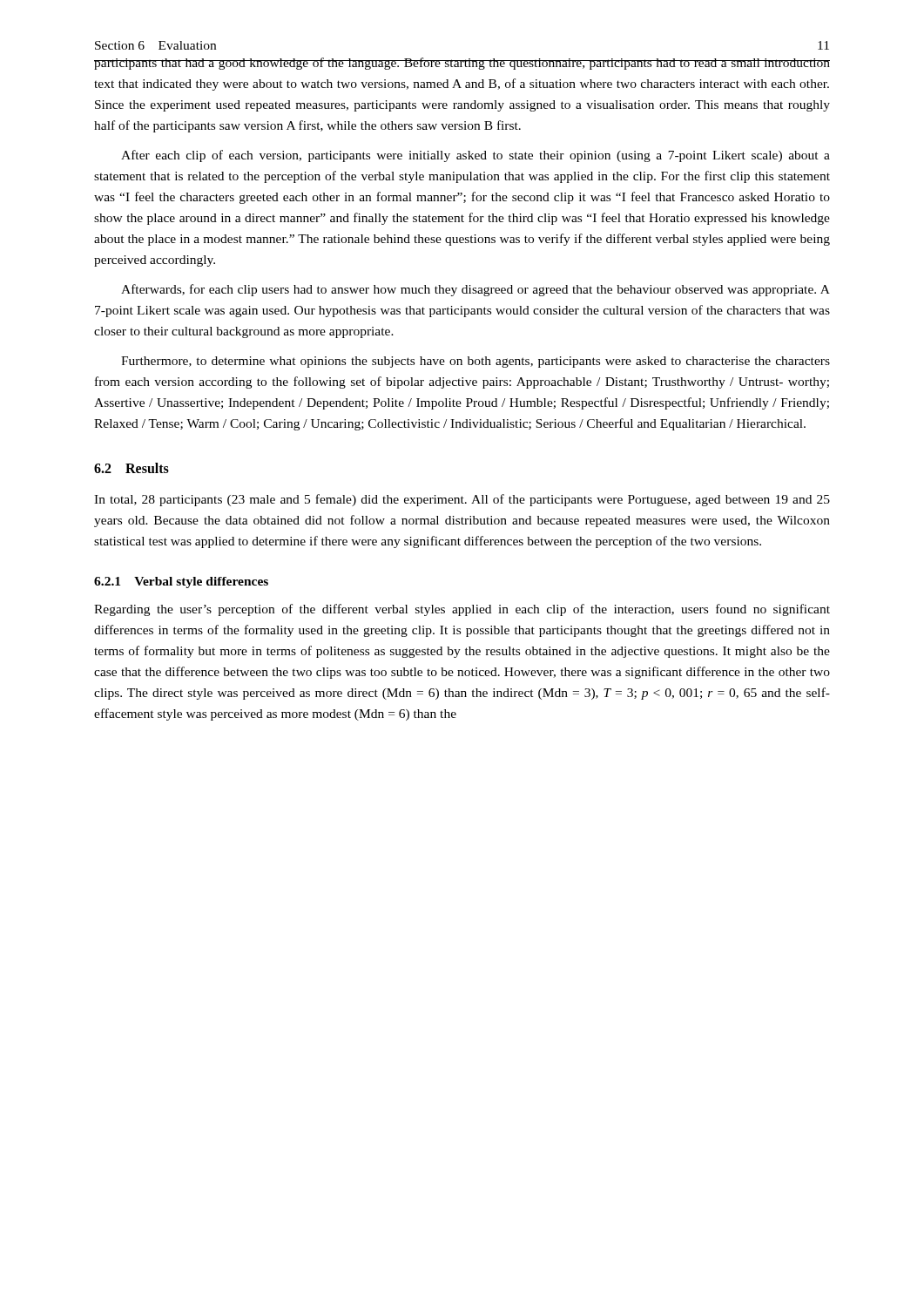Click on the text block that says "Furthermore, to determine"
This screenshot has width=924, height=1307.
pyautogui.click(x=462, y=392)
